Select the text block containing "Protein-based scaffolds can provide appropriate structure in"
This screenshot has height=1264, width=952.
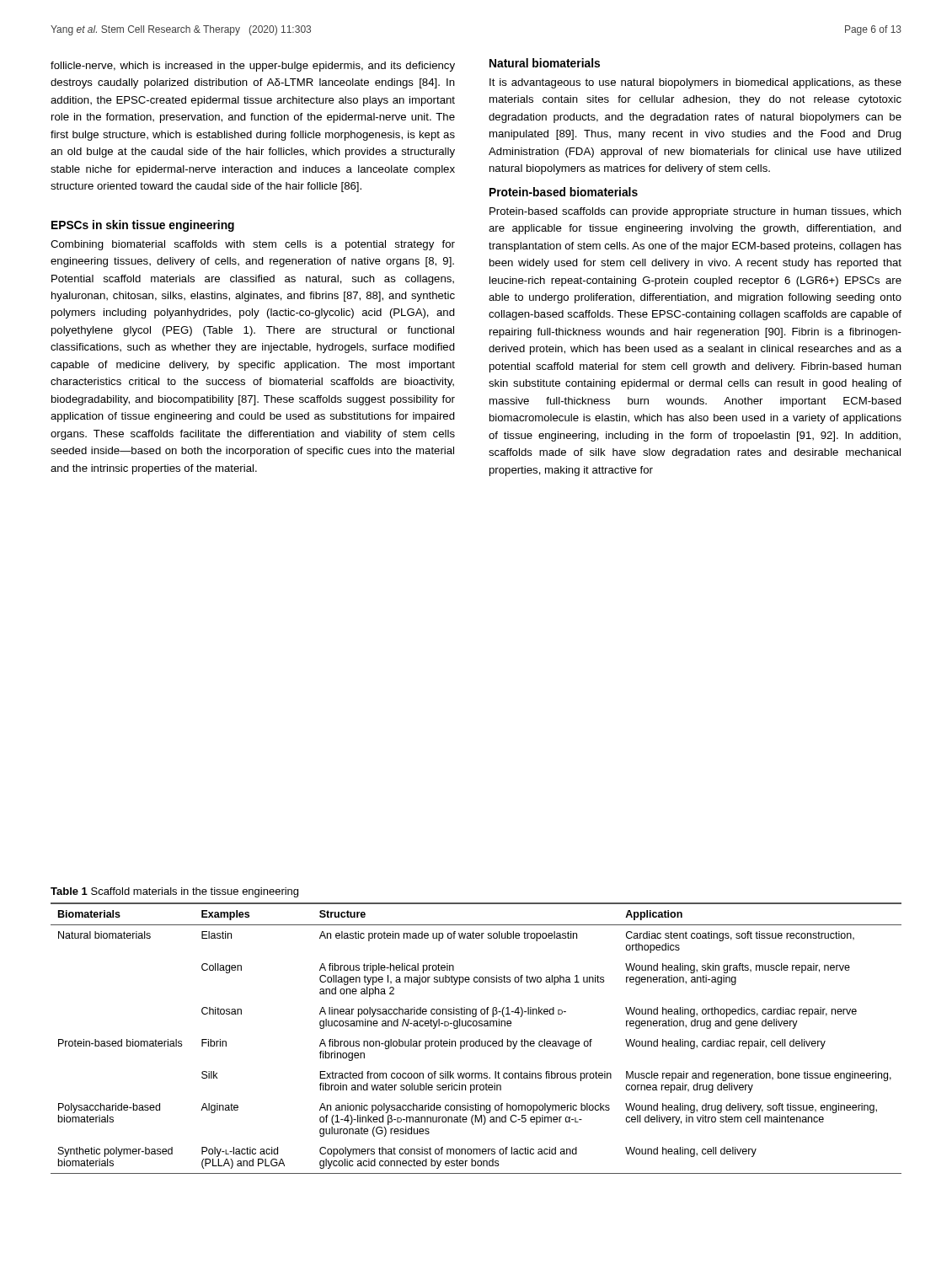pyautogui.click(x=695, y=340)
